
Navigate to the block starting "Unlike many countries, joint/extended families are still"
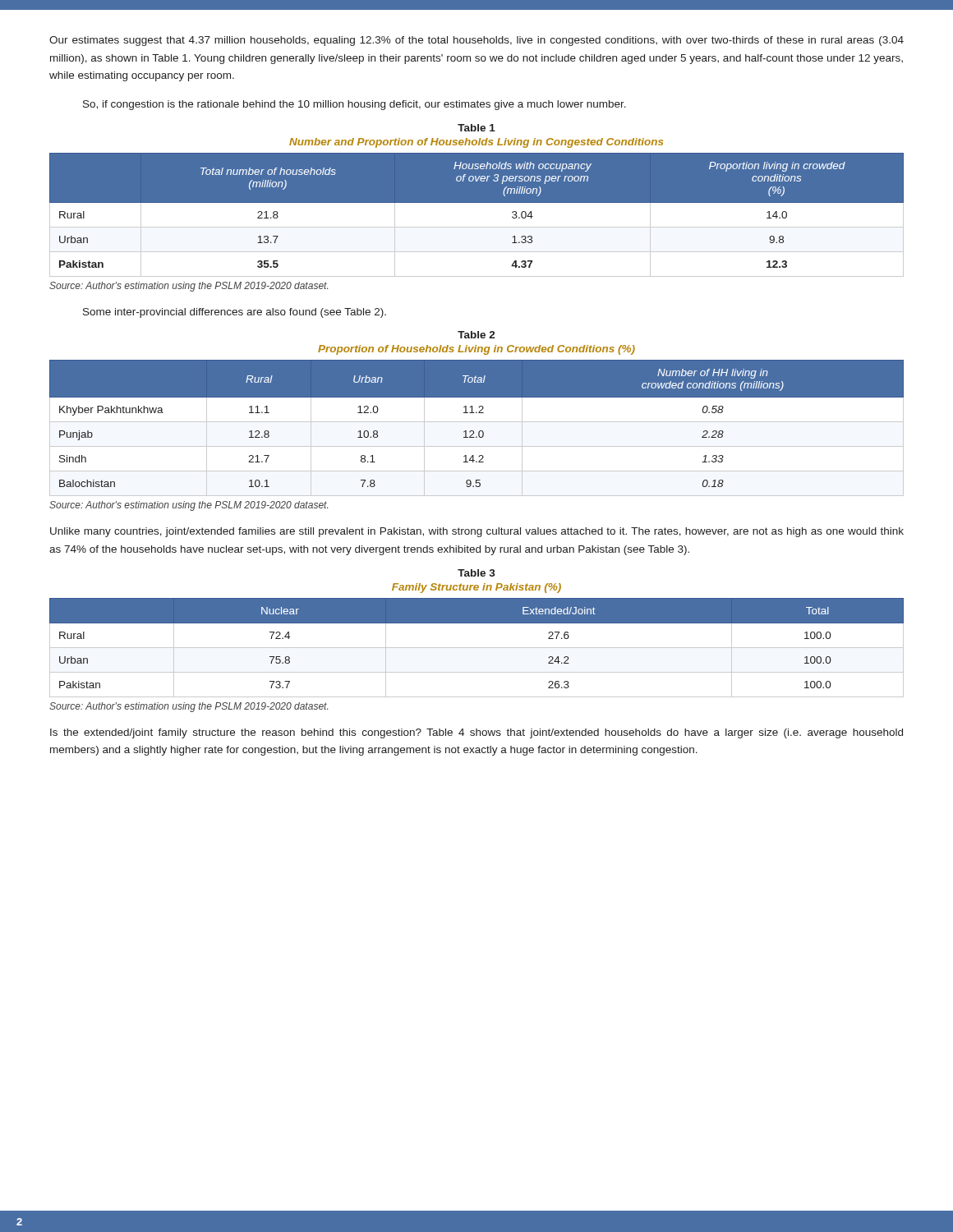pyautogui.click(x=476, y=540)
